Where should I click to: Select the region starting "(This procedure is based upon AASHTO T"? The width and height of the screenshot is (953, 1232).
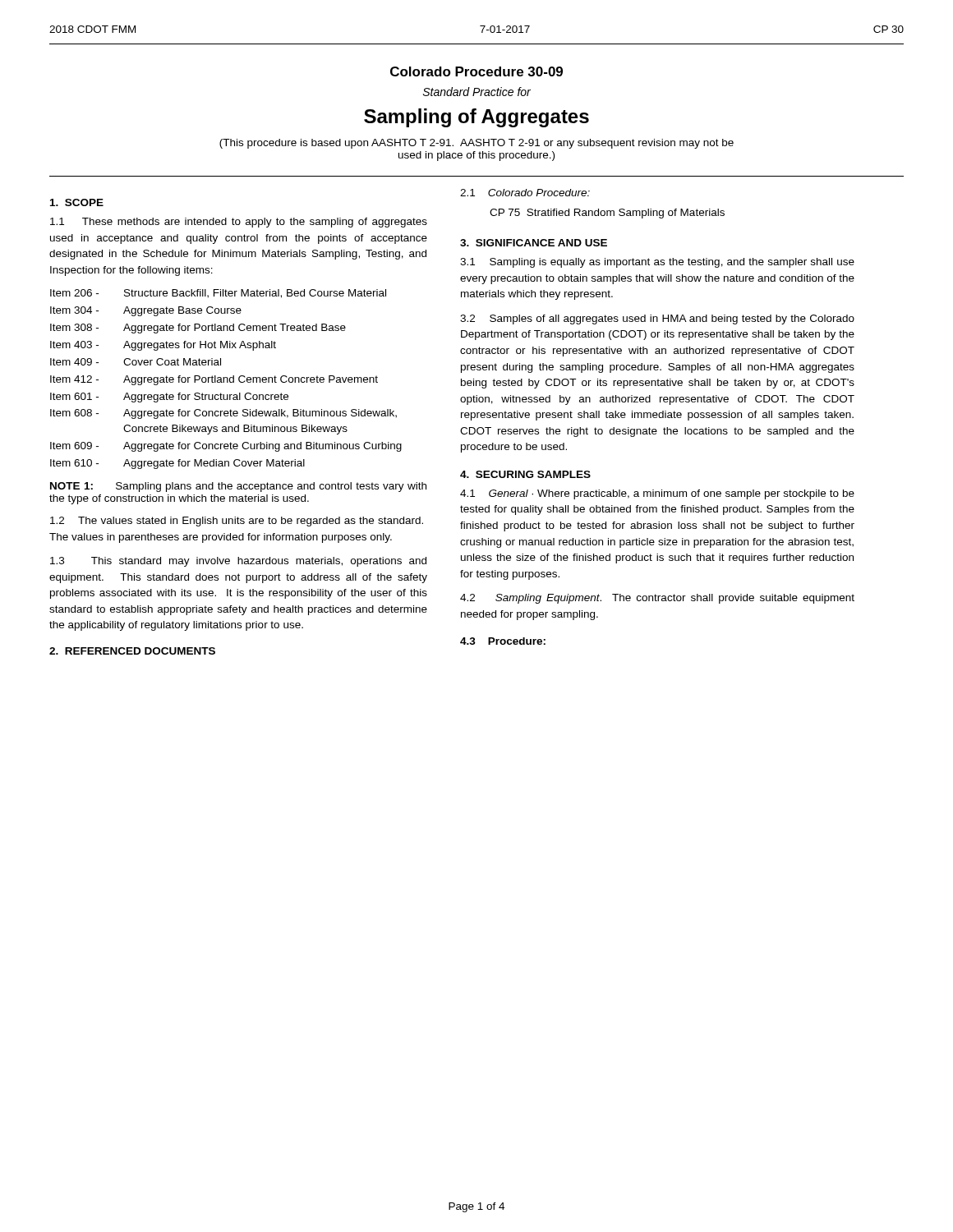coord(476,149)
